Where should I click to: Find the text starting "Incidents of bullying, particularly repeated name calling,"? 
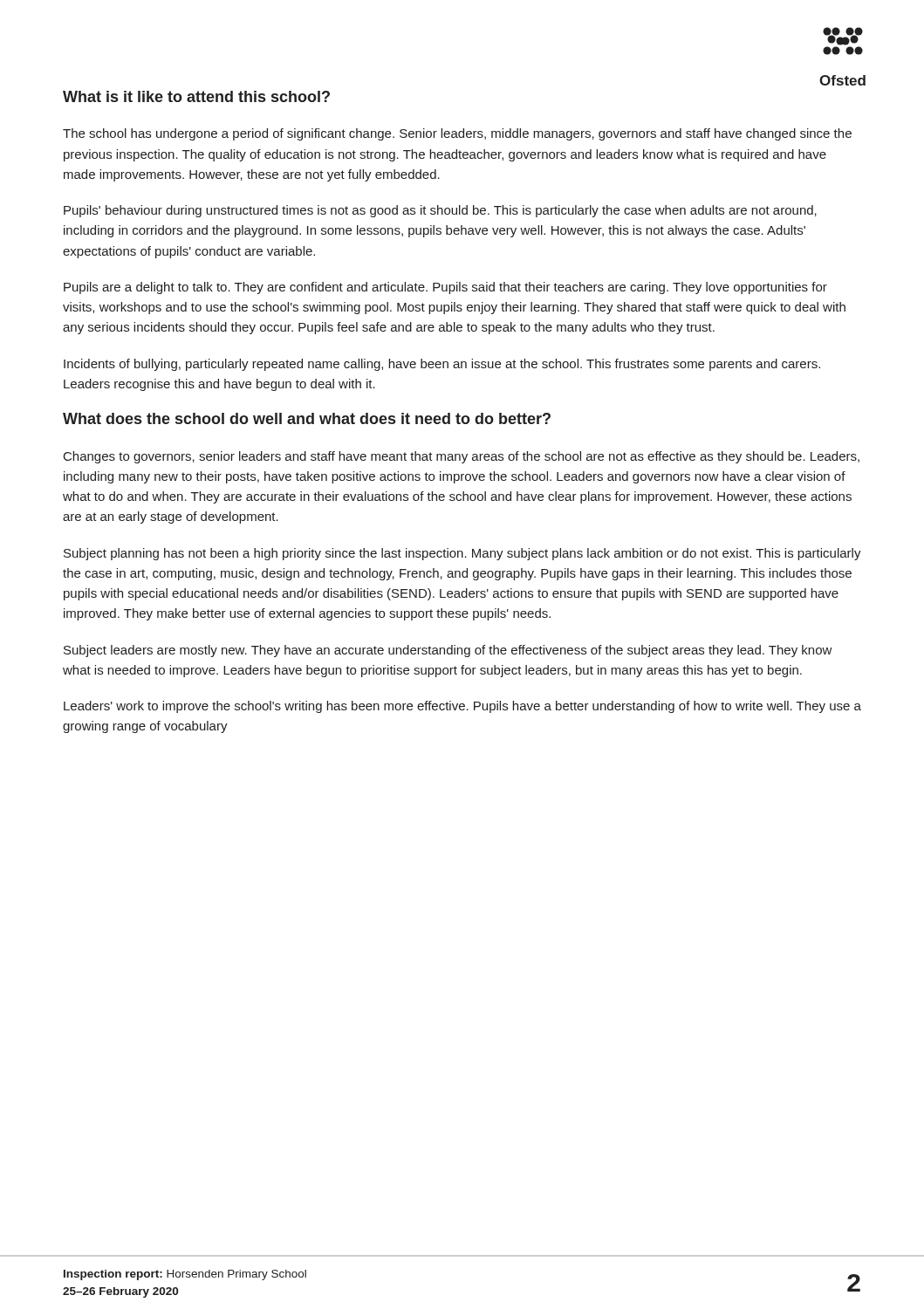[x=442, y=373]
